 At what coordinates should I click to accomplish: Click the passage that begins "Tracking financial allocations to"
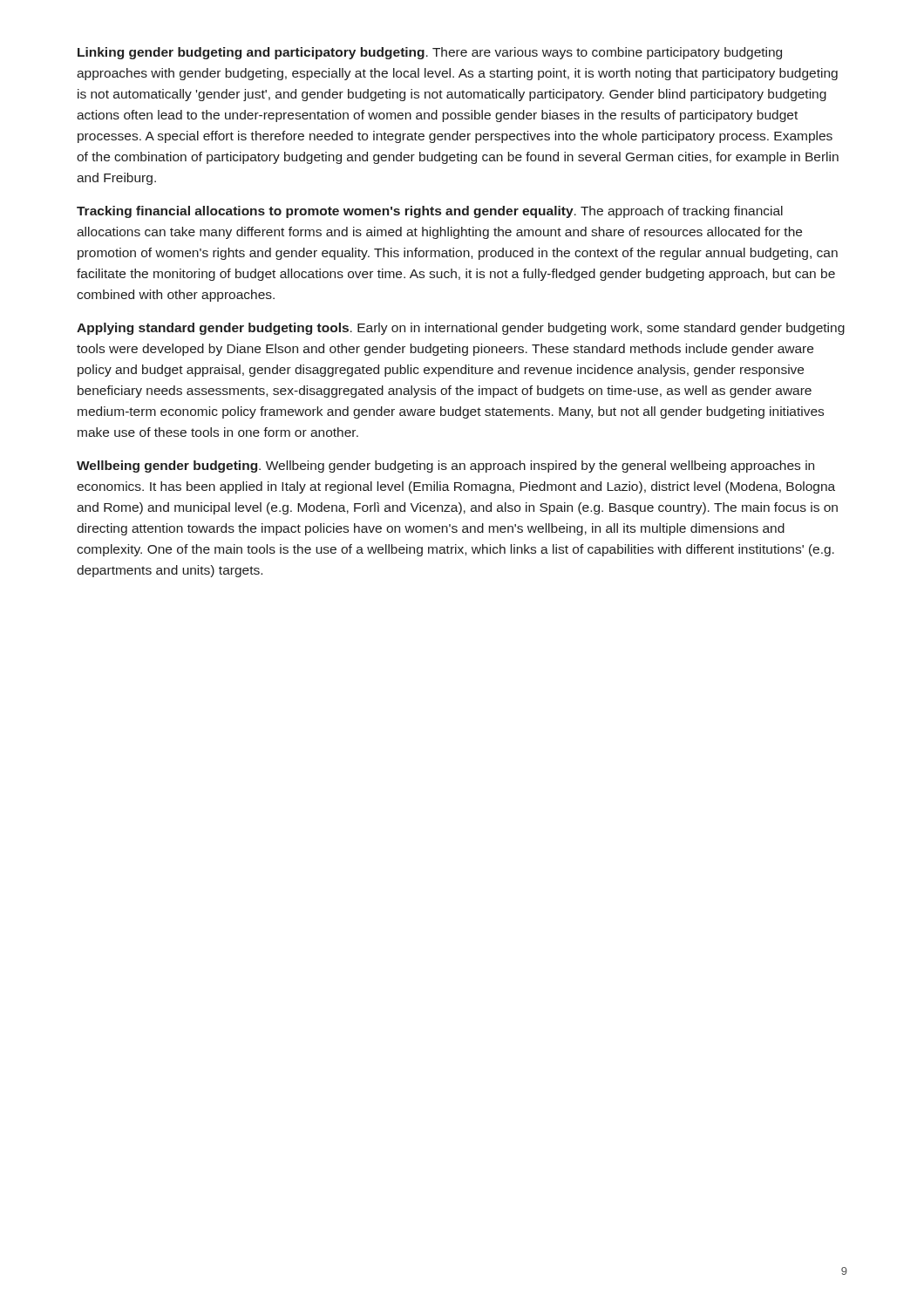click(457, 253)
